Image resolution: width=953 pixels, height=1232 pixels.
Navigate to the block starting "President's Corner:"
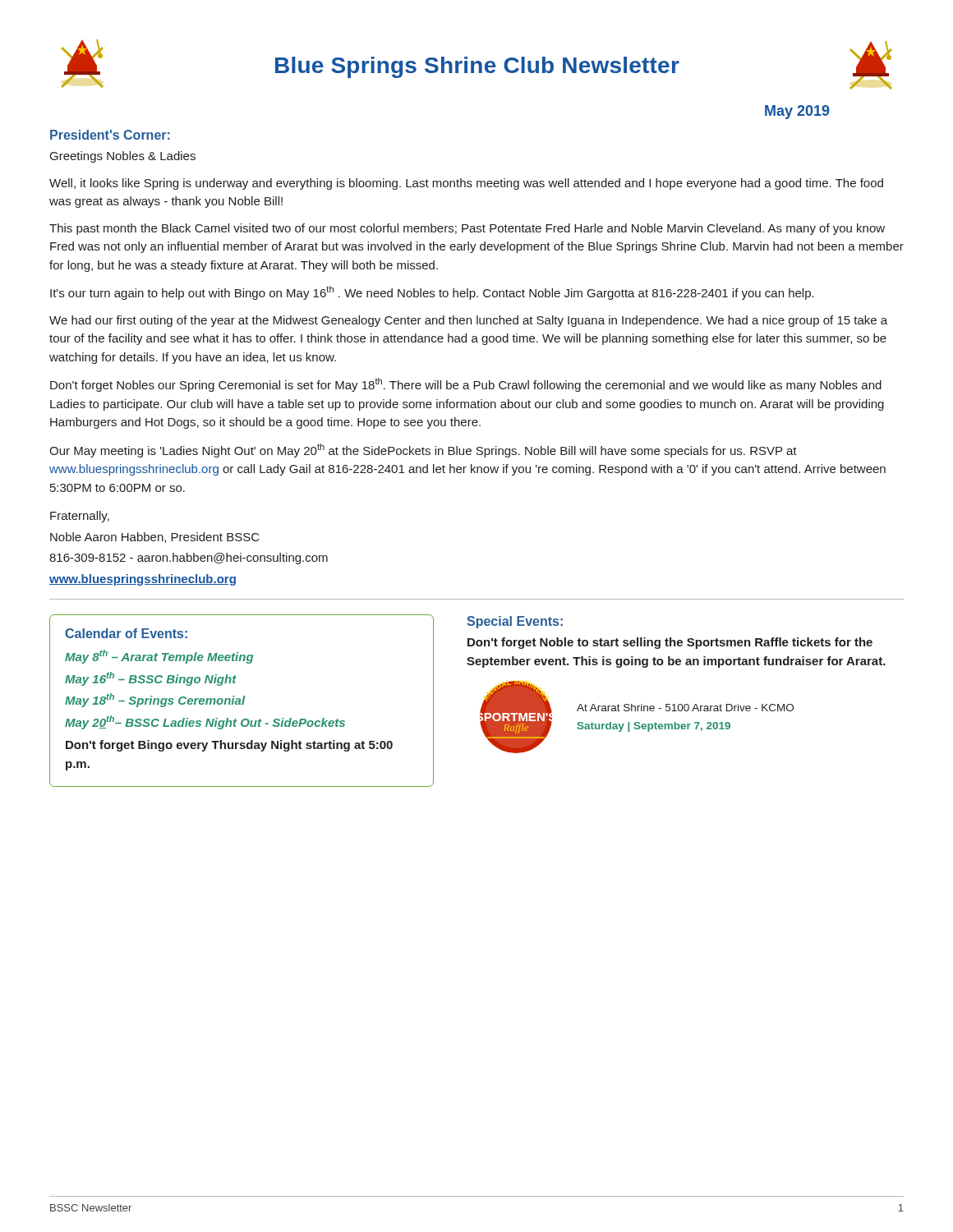pos(110,135)
